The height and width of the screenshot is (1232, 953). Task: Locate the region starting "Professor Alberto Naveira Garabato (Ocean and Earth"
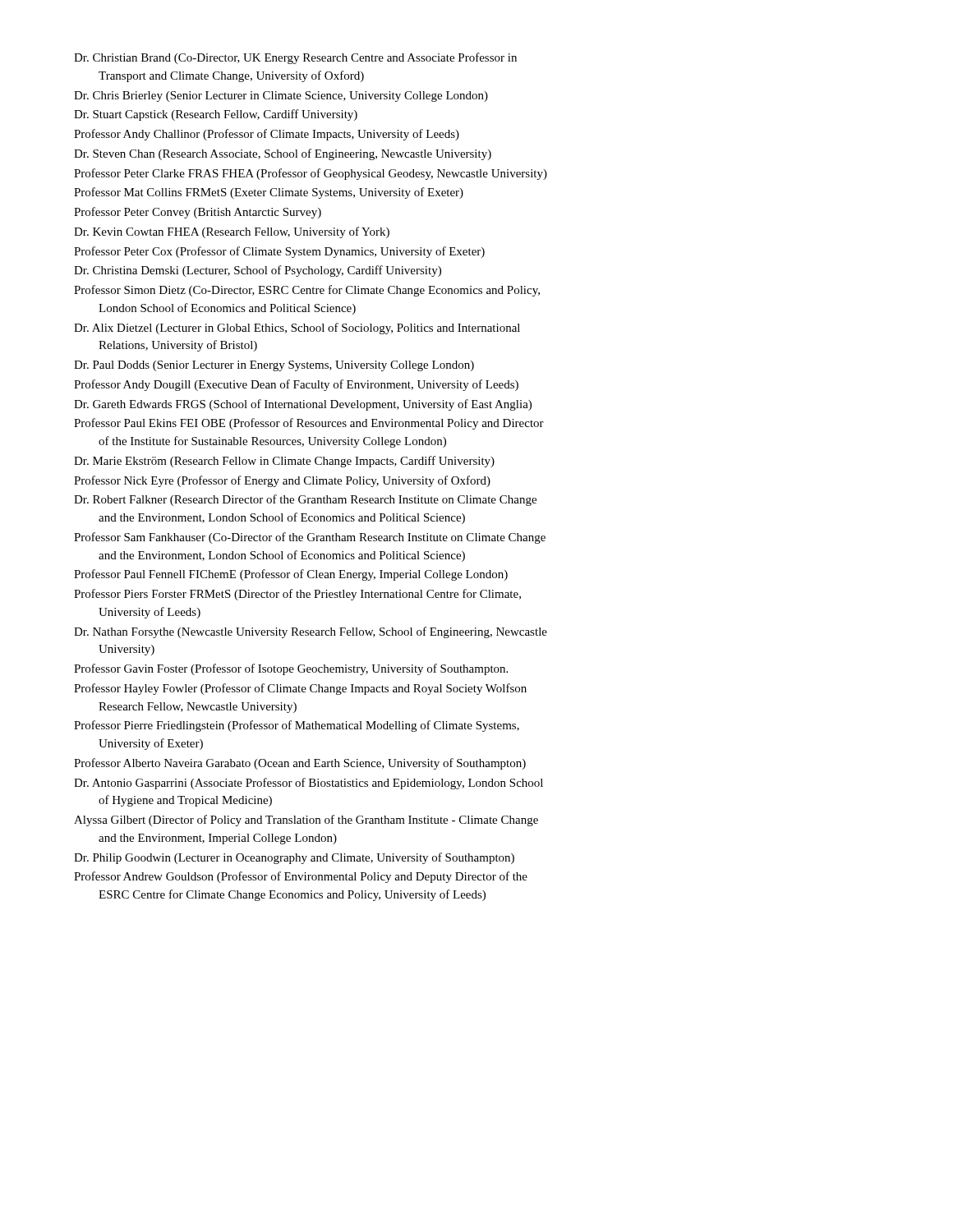pos(300,763)
